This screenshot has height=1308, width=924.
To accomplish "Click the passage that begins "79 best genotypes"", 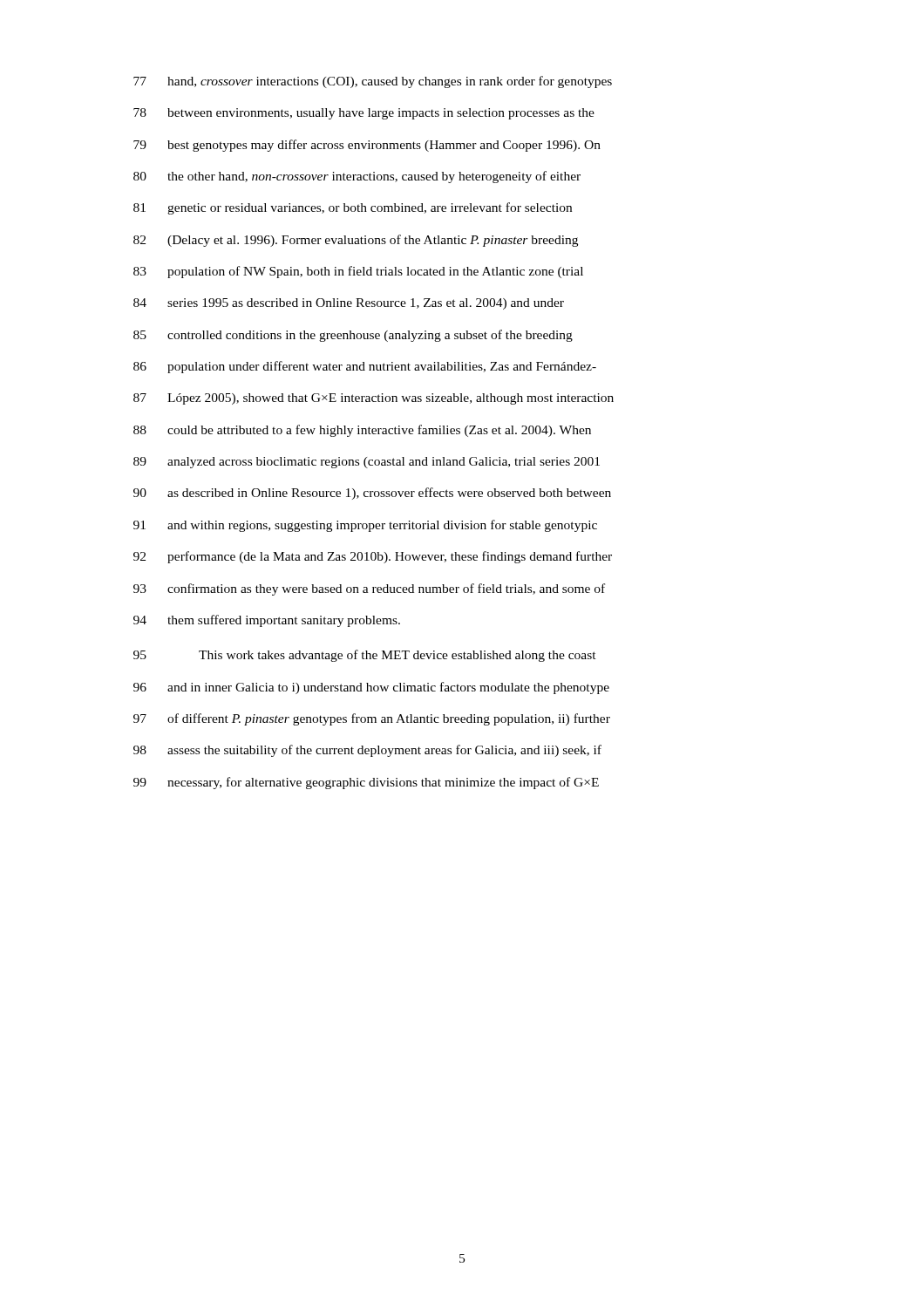I will 462,145.
